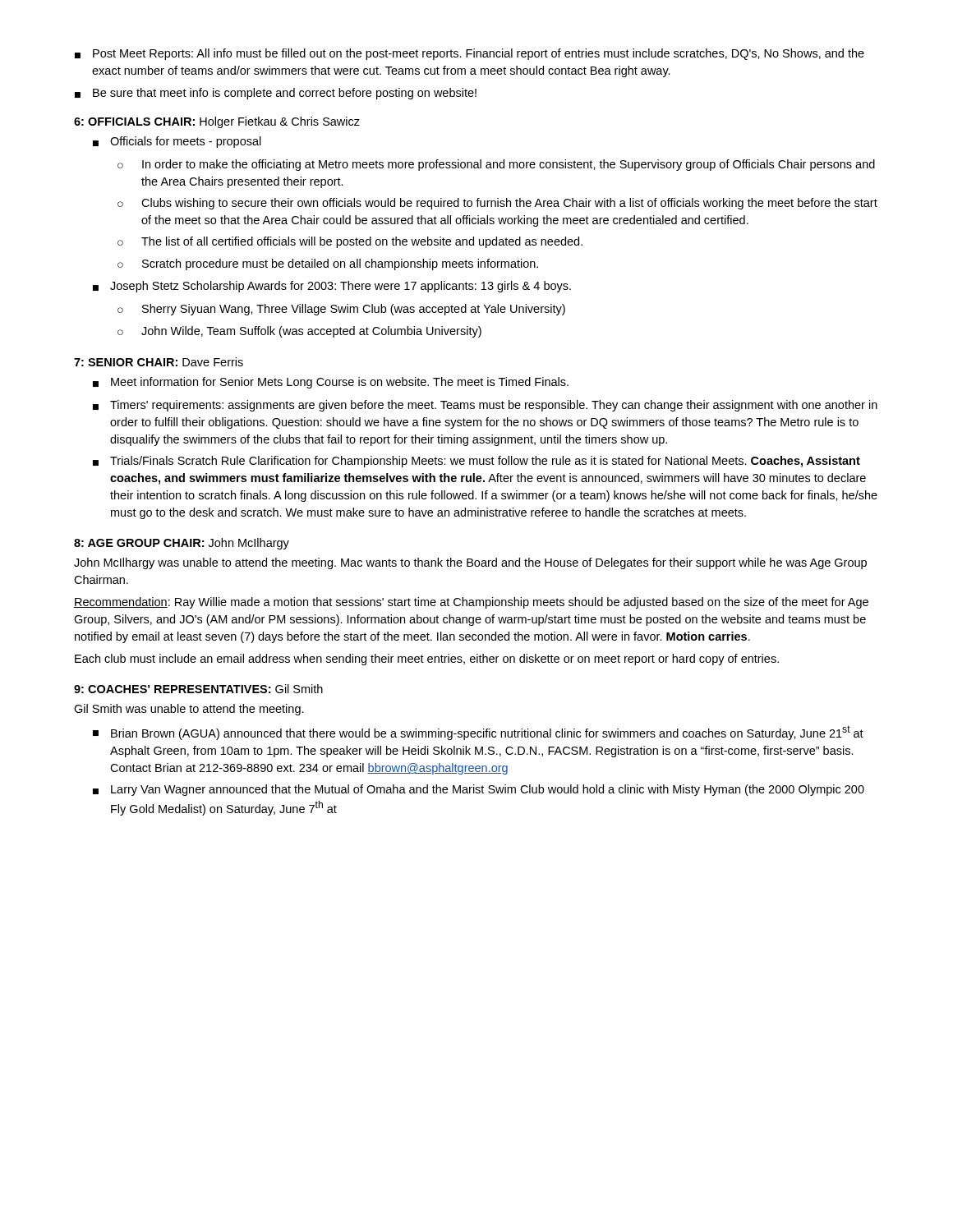Viewport: 953px width, 1232px height.
Task: Locate the section header that reads "9: COACHES' REPRESENTATIVES: Gil Smith"
Action: 199,689
